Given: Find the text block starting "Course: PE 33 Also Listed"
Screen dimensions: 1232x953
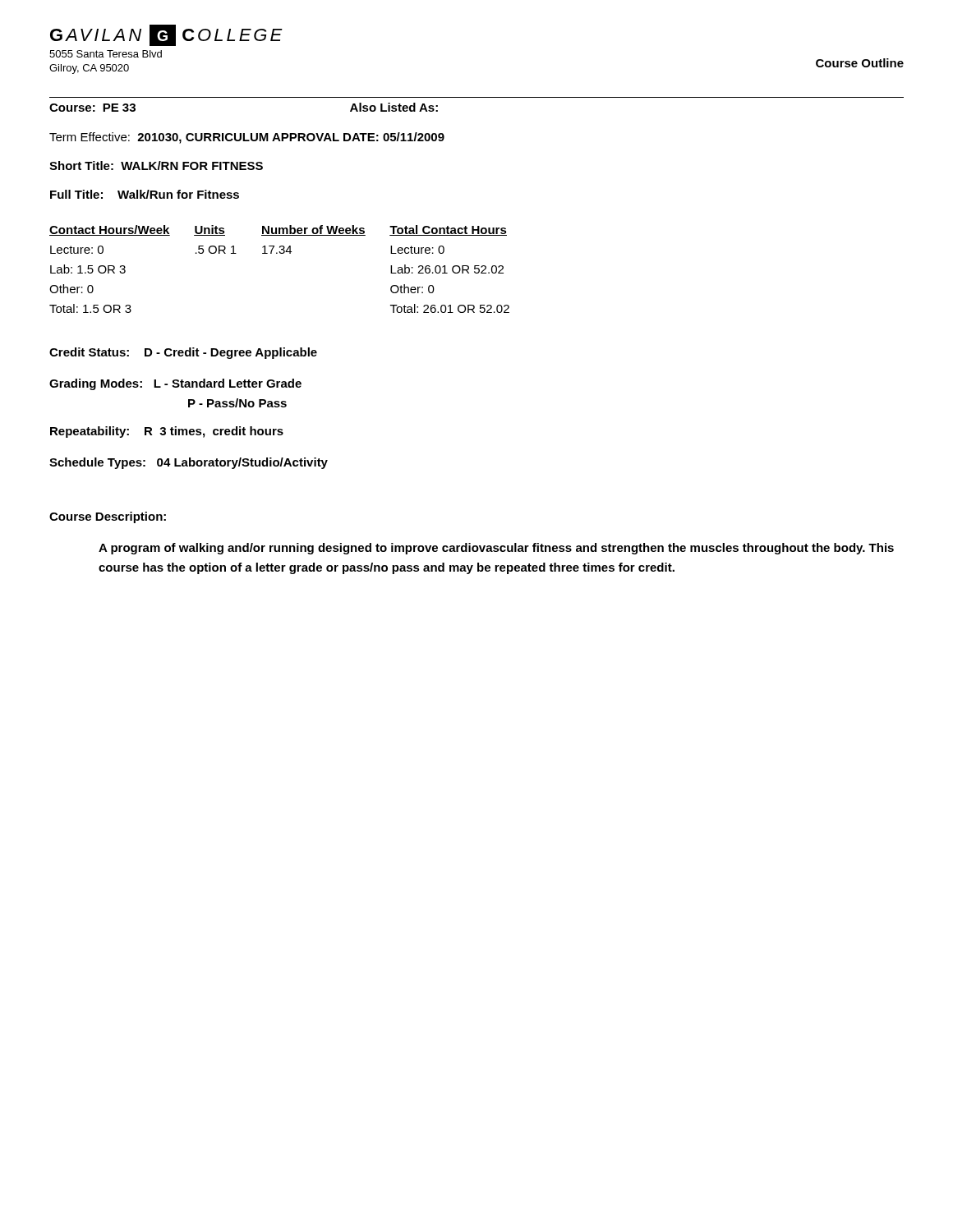Looking at the screenshot, I should coord(244,107).
